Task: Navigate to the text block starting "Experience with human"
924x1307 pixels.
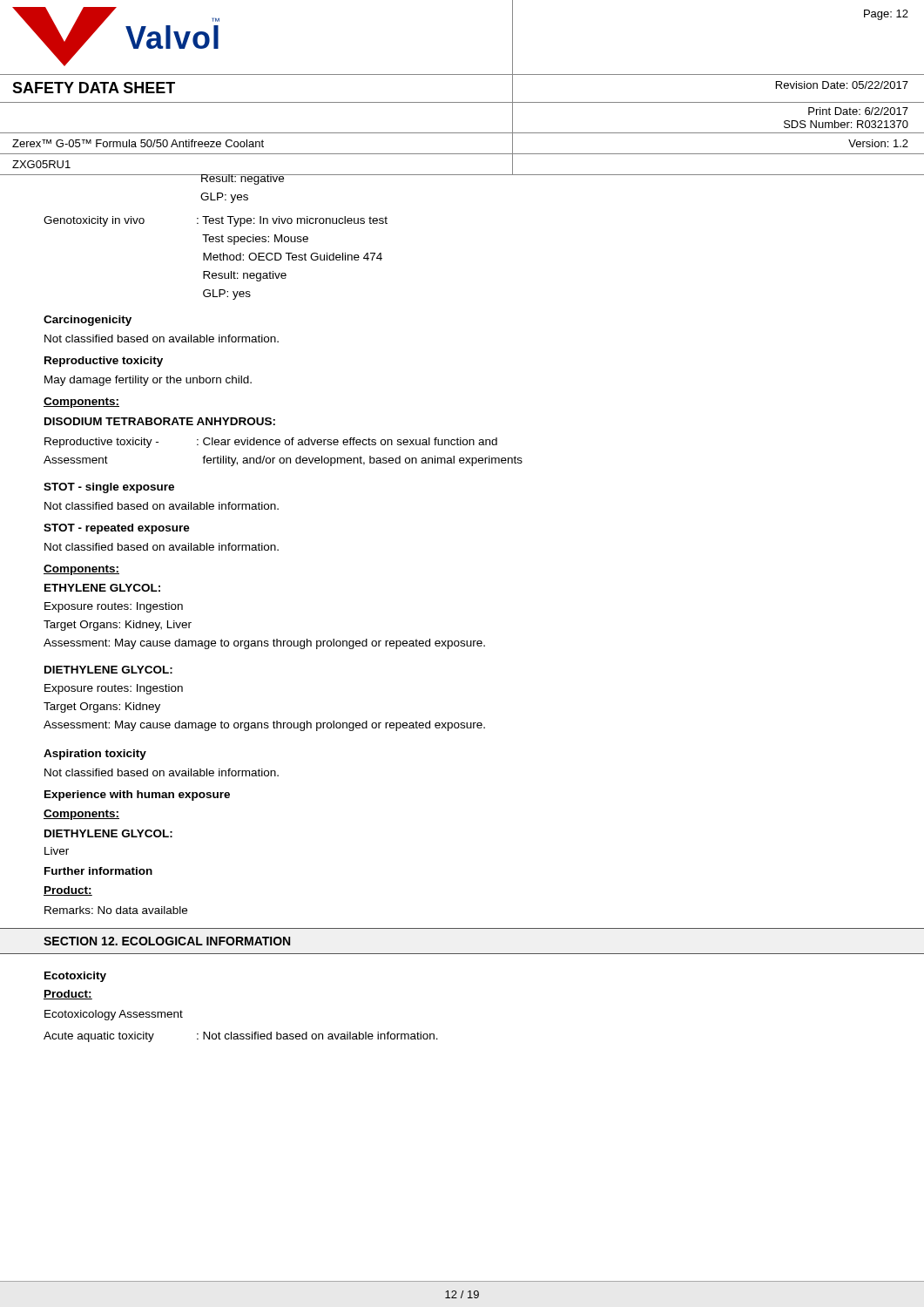Action: coord(137,794)
